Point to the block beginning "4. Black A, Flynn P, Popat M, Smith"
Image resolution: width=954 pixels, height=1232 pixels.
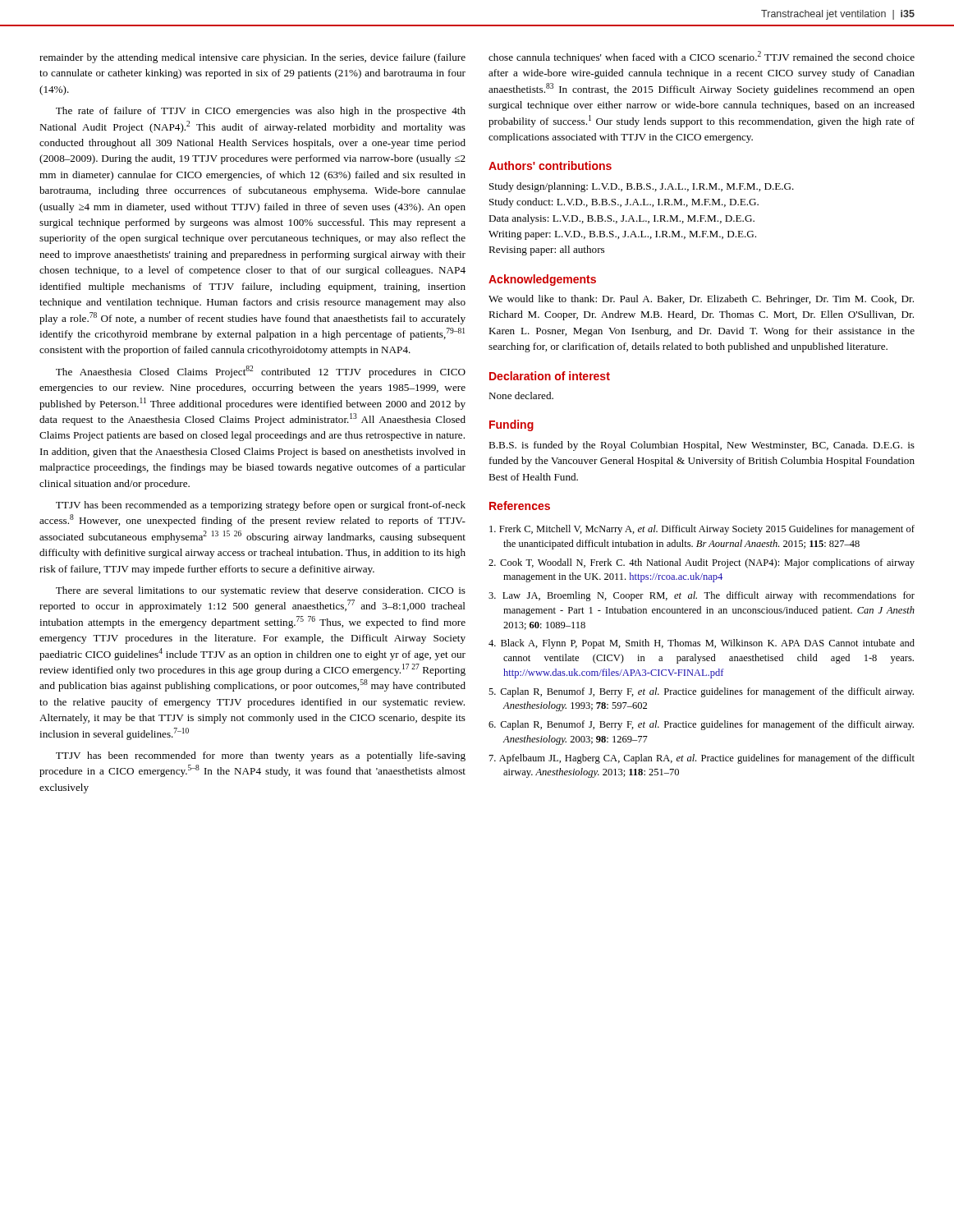coord(702,658)
